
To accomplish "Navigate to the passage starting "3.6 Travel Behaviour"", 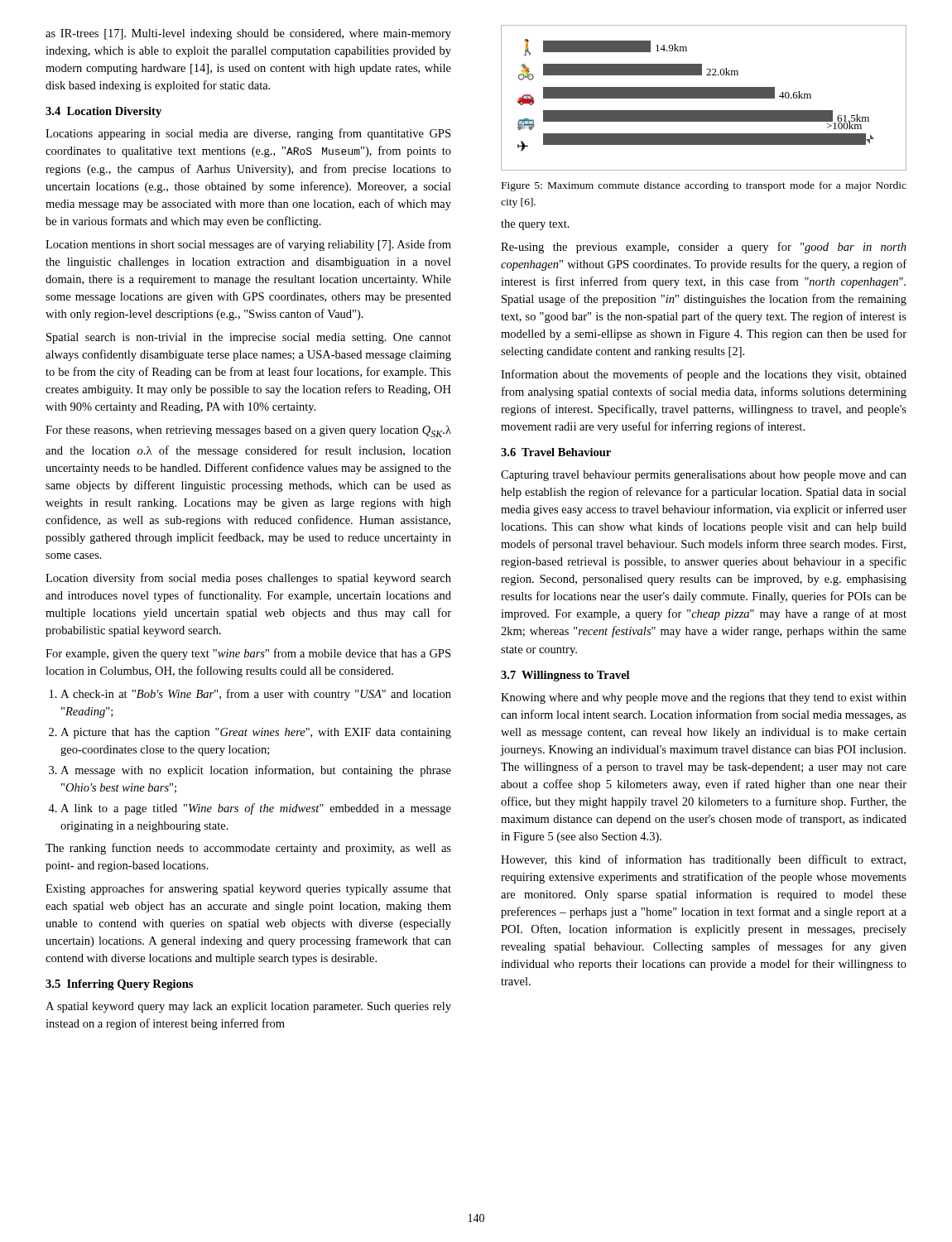I will pyautogui.click(x=556, y=452).
